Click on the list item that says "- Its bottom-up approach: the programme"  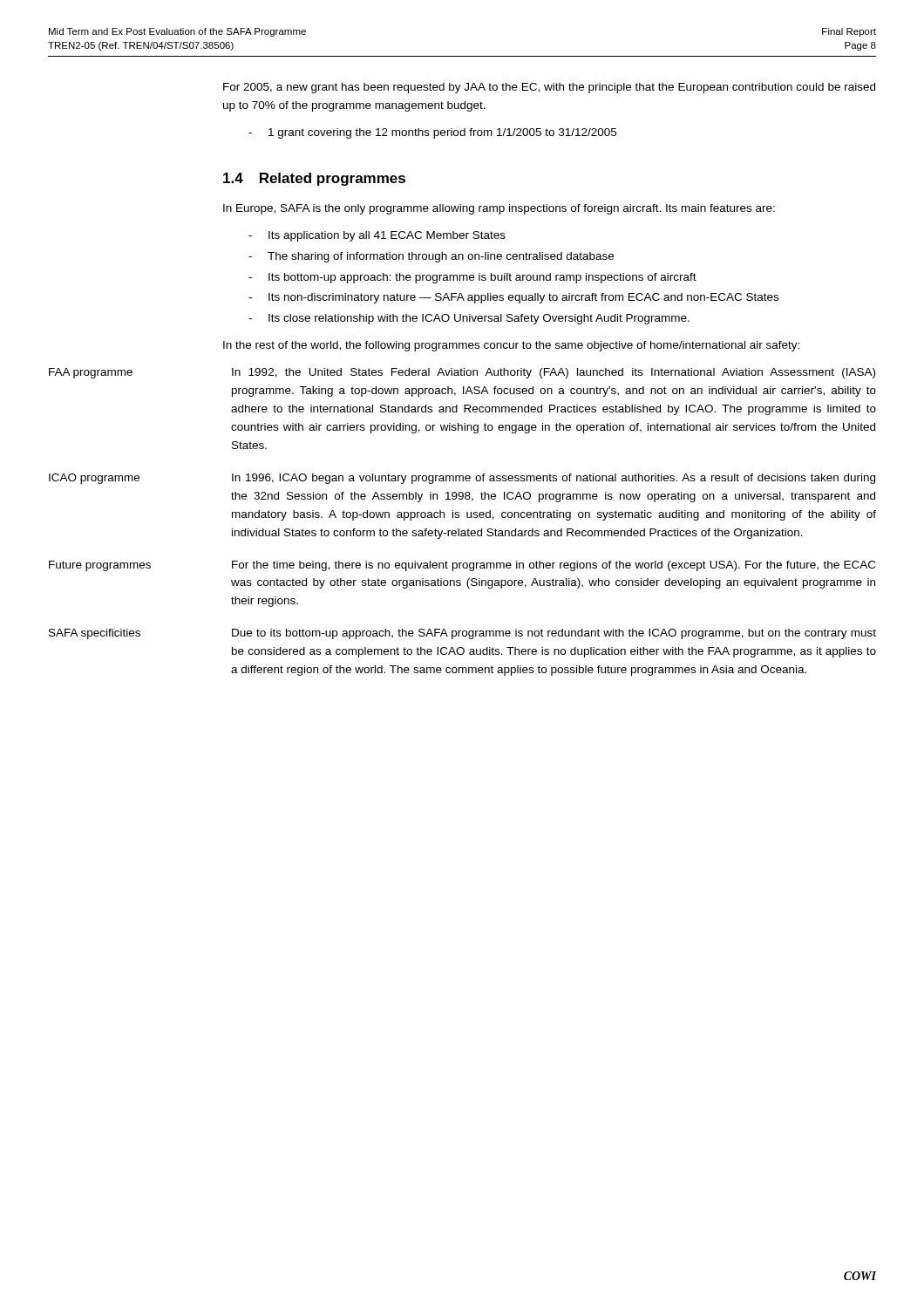tap(549, 277)
